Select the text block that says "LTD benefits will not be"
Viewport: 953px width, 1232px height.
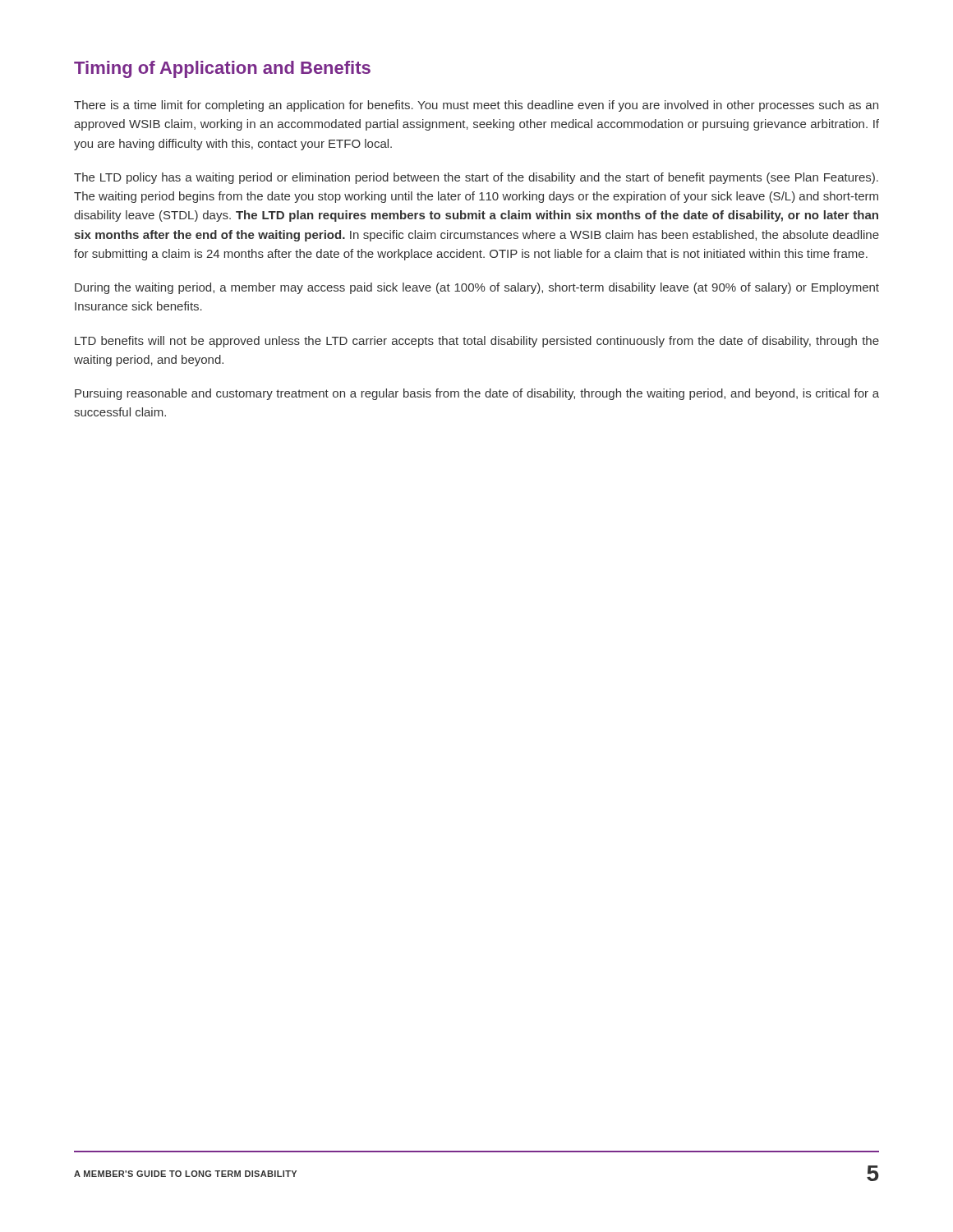point(476,350)
